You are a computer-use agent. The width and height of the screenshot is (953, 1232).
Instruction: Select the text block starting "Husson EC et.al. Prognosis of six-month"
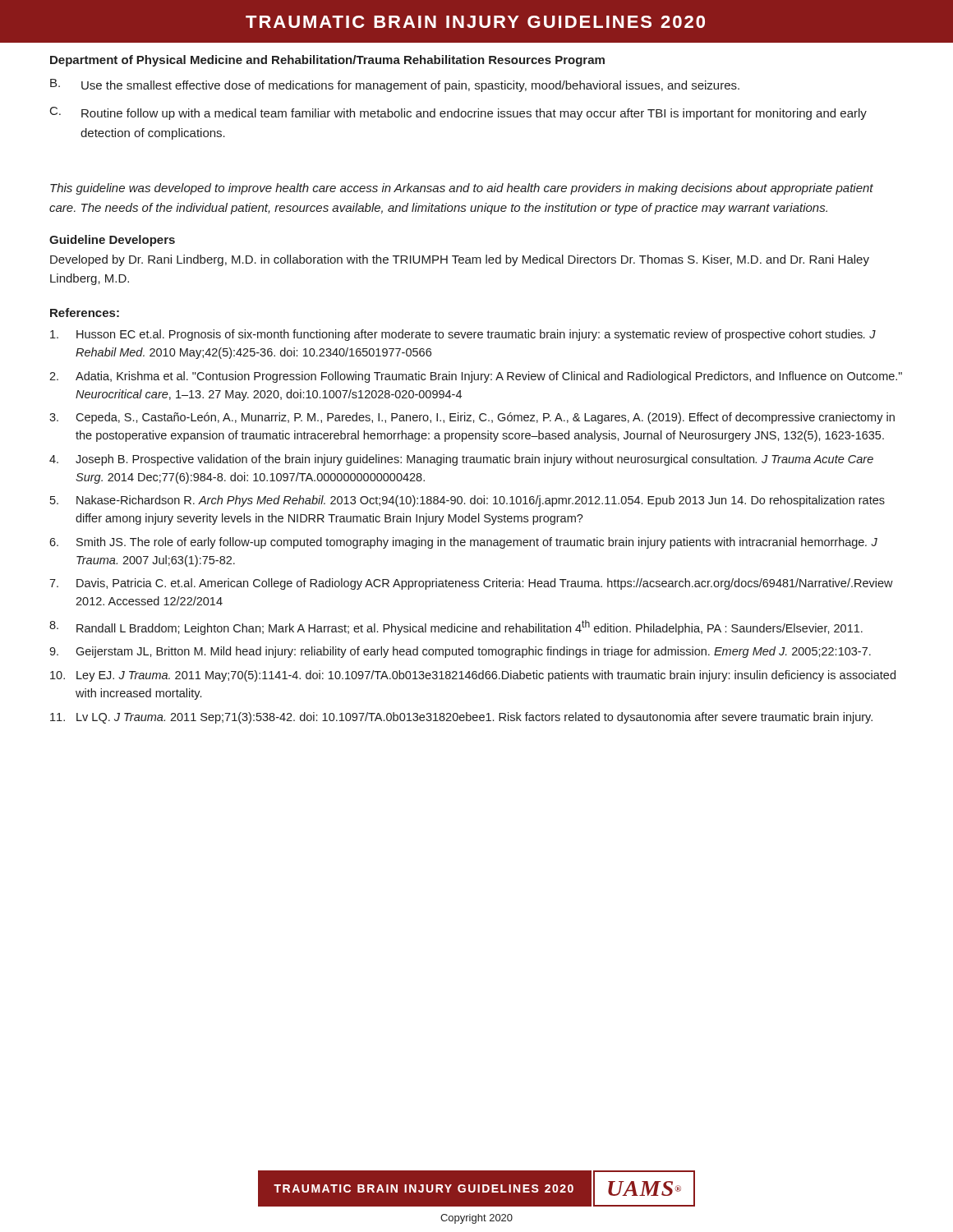(476, 344)
